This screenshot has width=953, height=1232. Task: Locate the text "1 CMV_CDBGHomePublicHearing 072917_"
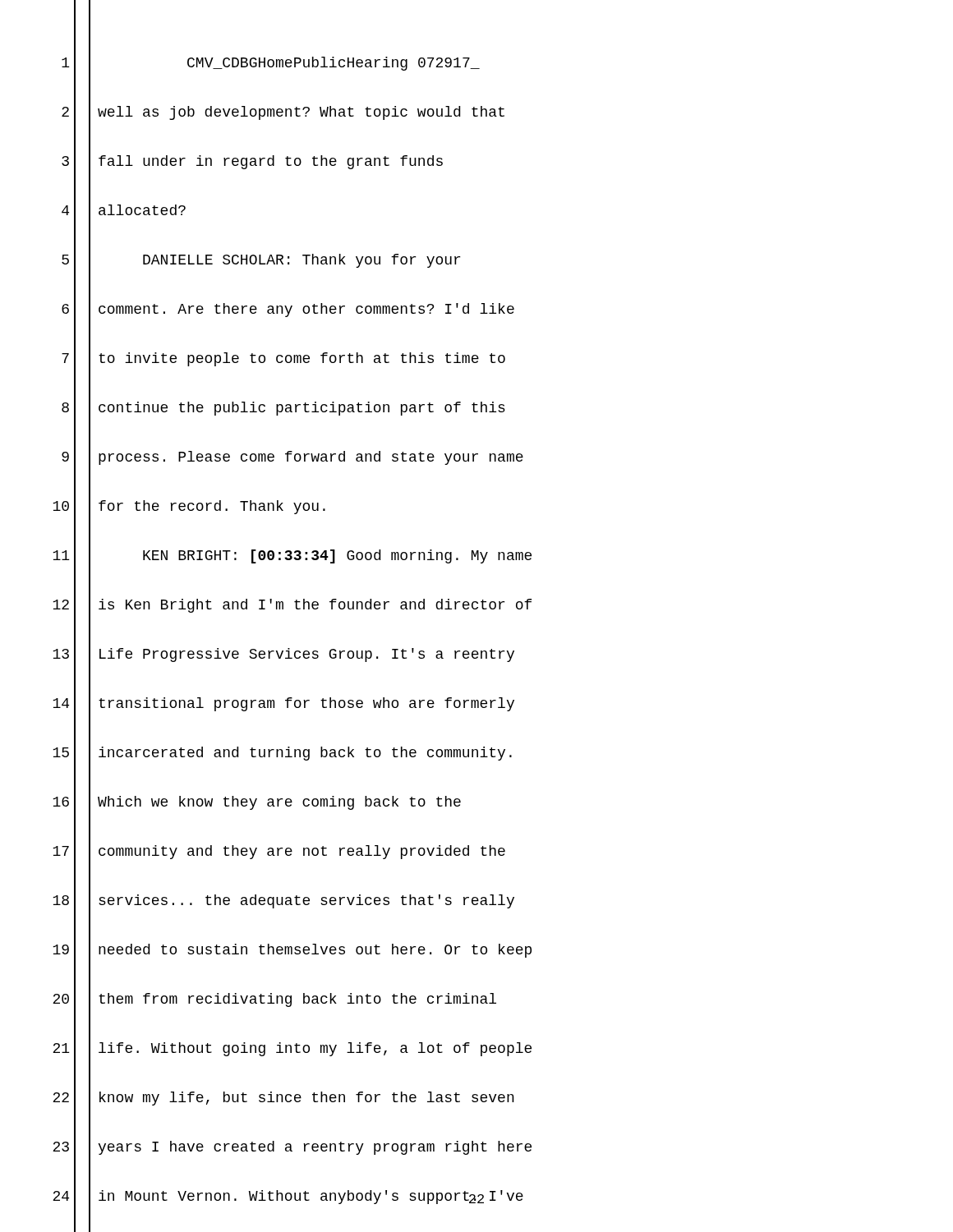click(x=476, y=63)
